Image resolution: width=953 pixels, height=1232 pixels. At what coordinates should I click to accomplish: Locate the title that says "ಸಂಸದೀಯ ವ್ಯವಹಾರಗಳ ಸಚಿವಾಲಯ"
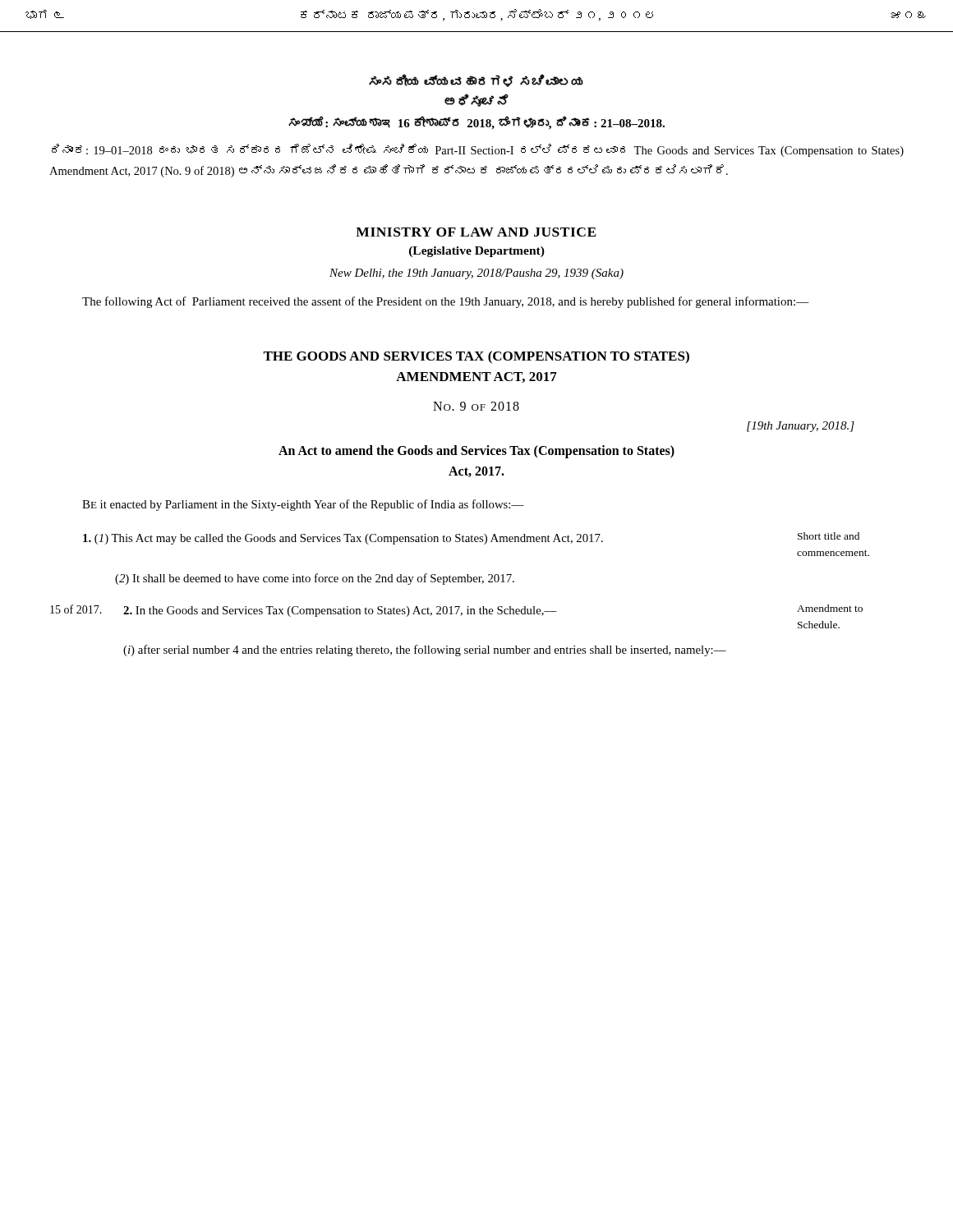476,82
